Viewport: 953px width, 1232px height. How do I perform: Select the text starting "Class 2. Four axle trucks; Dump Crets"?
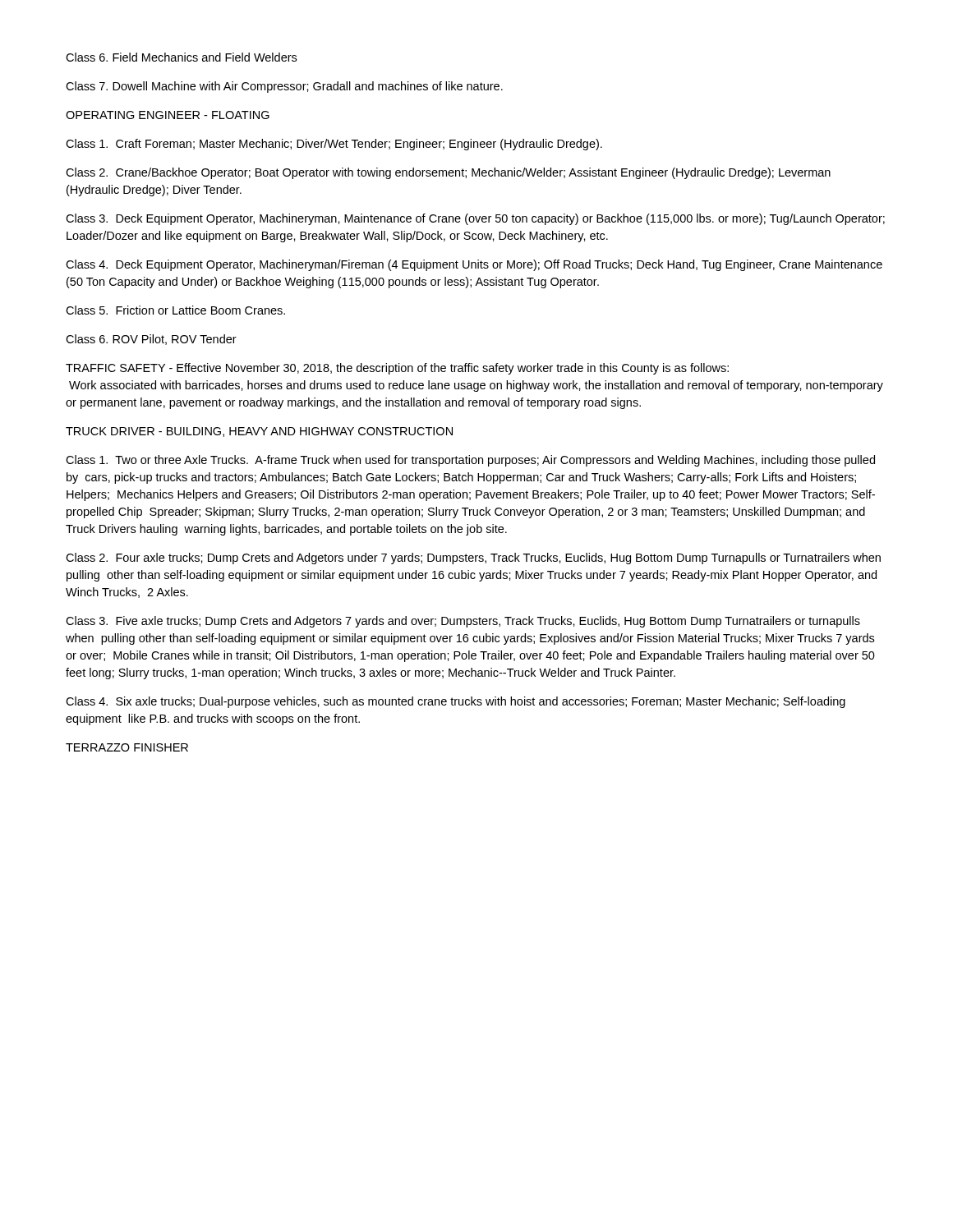pyautogui.click(x=474, y=575)
